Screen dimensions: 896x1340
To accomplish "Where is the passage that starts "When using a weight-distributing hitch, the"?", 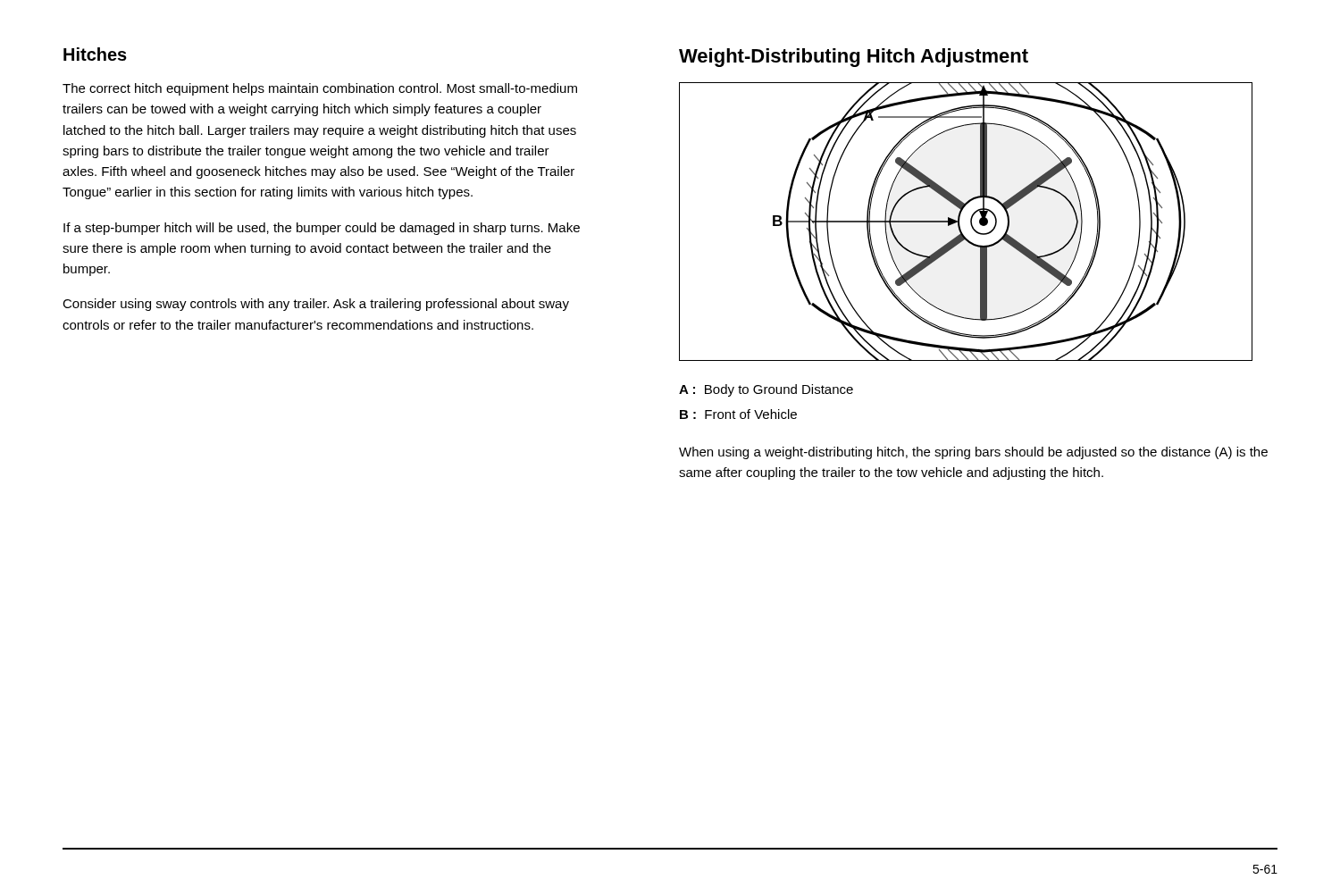I will 974,462.
